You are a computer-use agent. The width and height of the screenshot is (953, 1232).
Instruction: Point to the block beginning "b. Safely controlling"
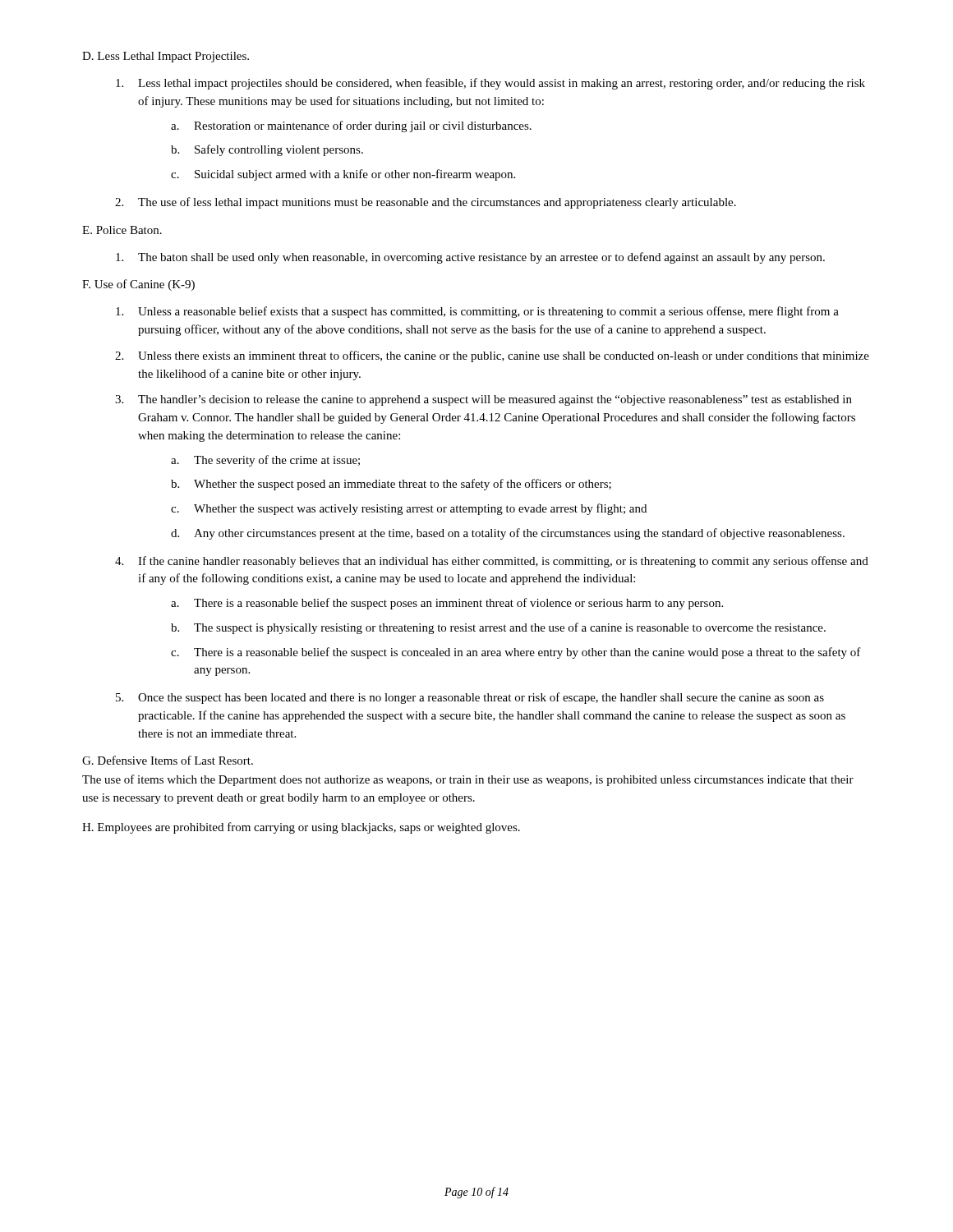tap(267, 150)
